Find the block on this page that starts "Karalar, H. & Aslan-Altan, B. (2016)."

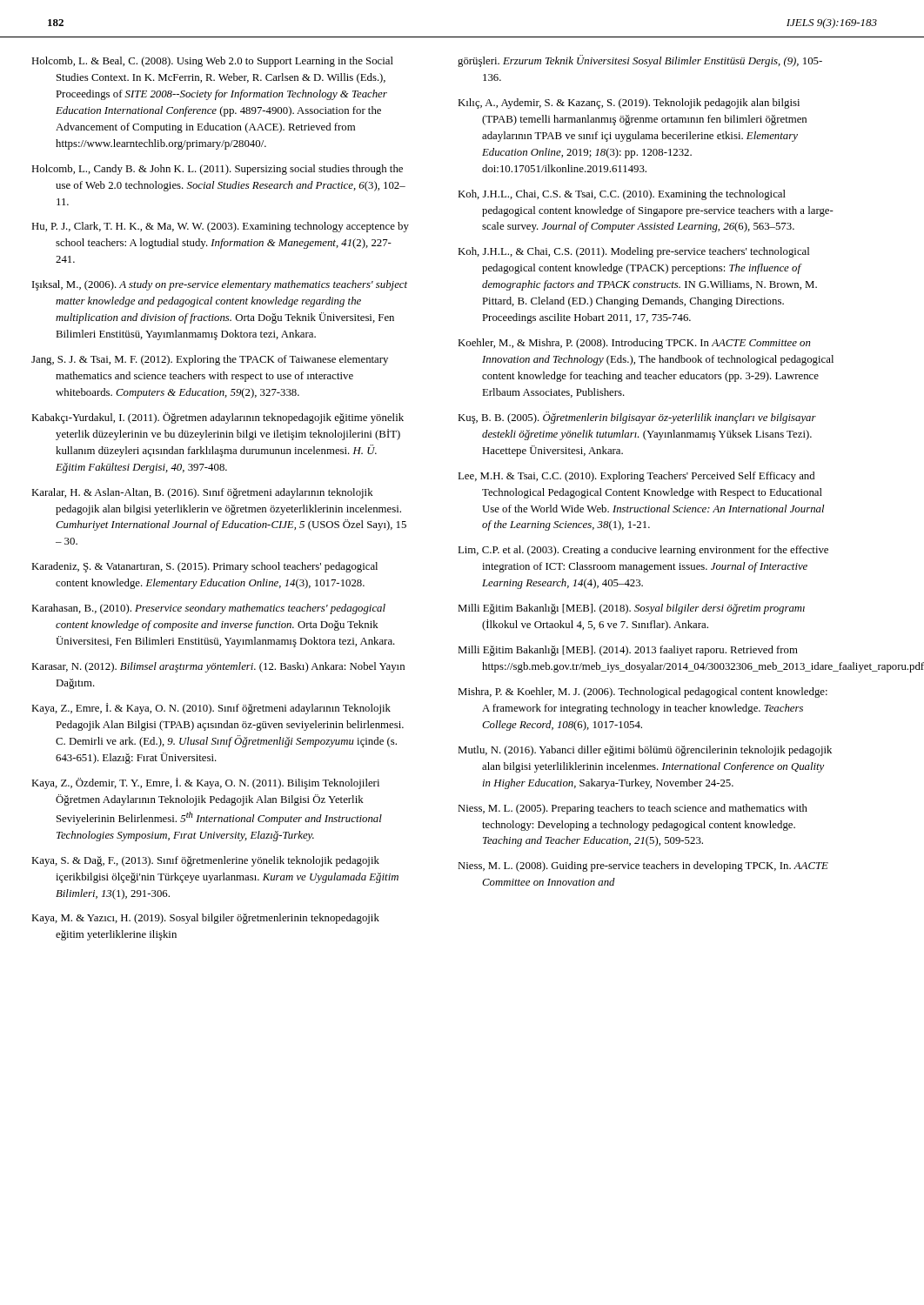tap(219, 517)
